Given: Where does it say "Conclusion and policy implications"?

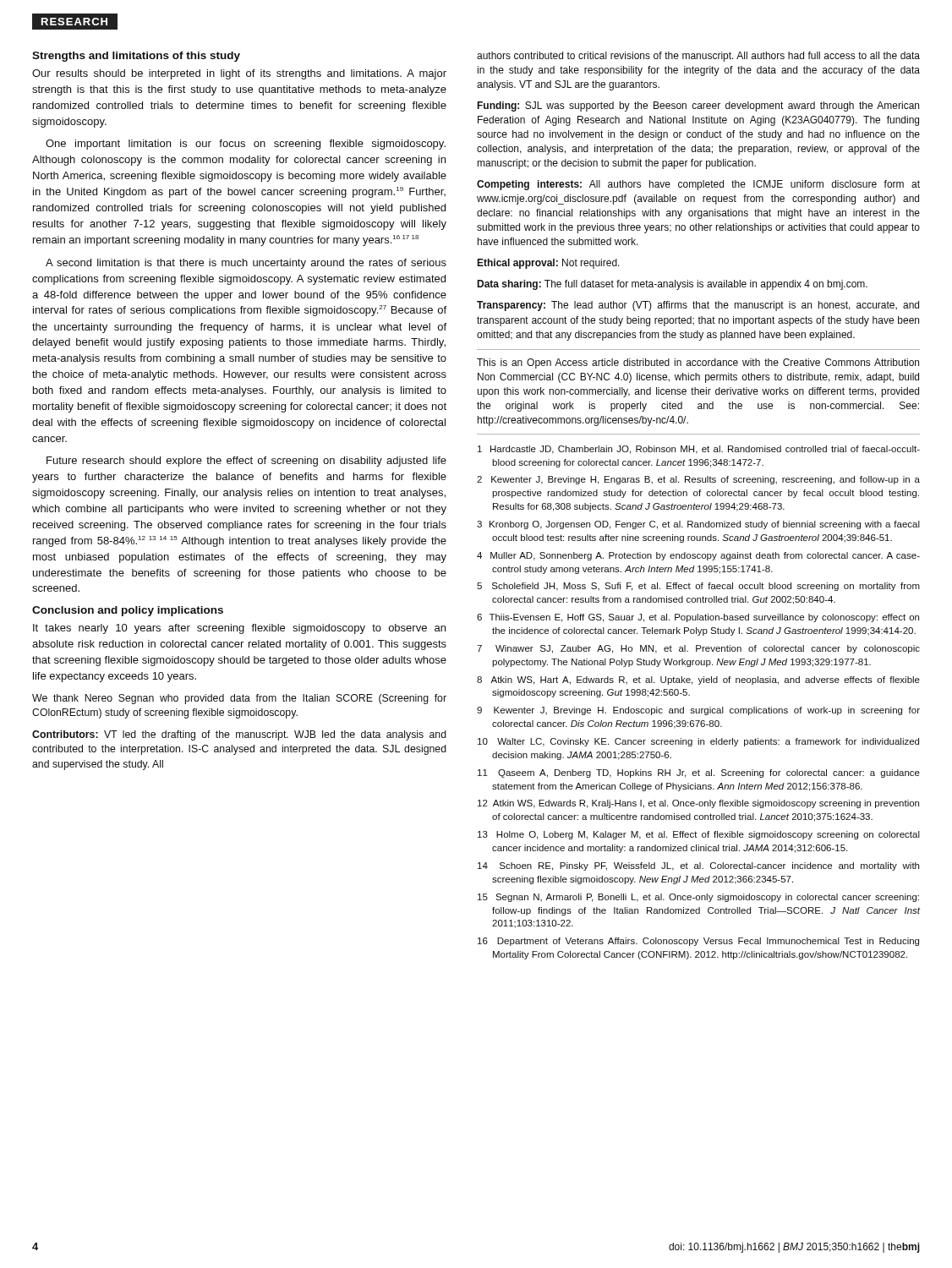Looking at the screenshot, I should (128, 610).
